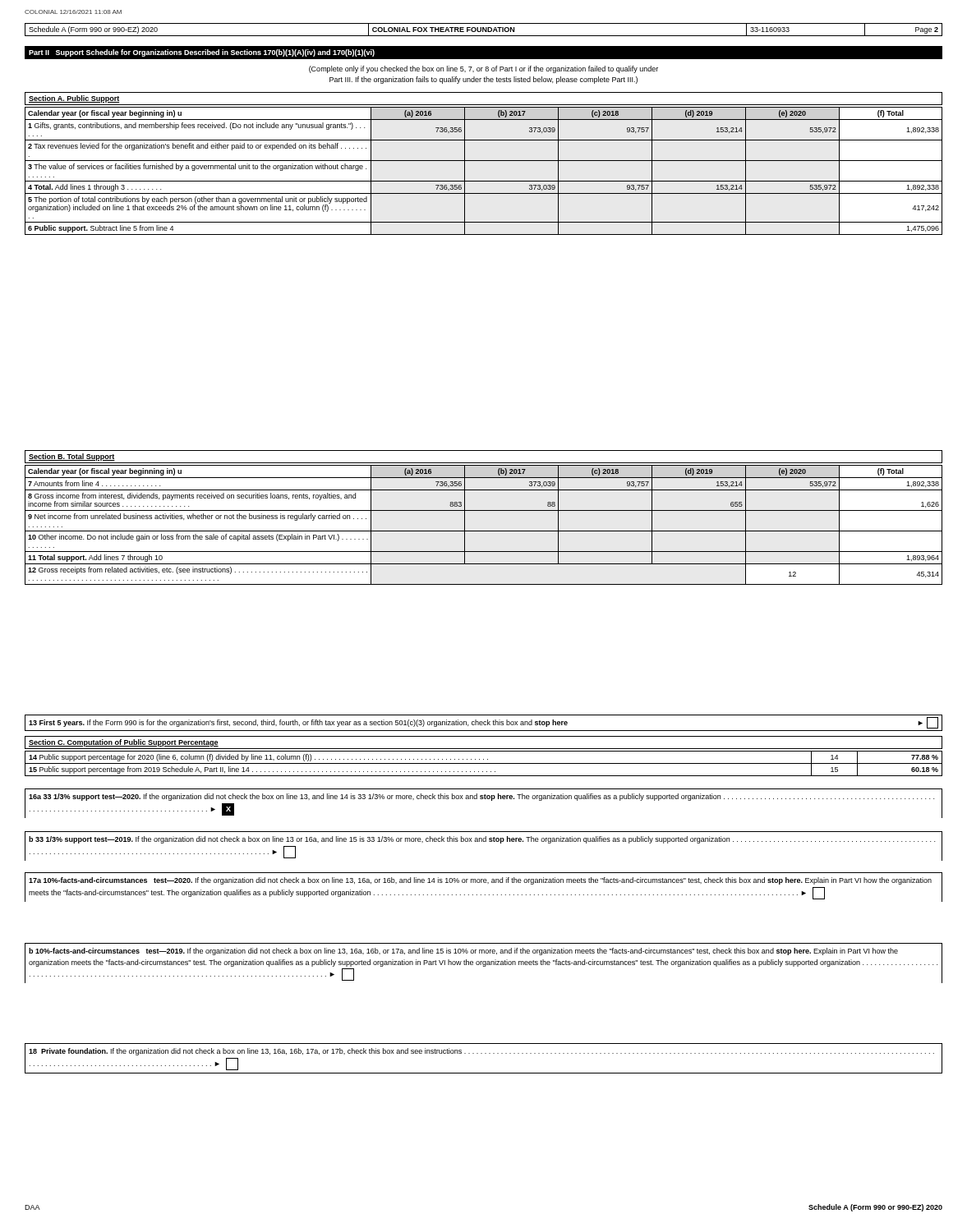
Task: Find the block on this page that starts "(Complete only if you checked the box"
Action: click(x=484, y=74)
